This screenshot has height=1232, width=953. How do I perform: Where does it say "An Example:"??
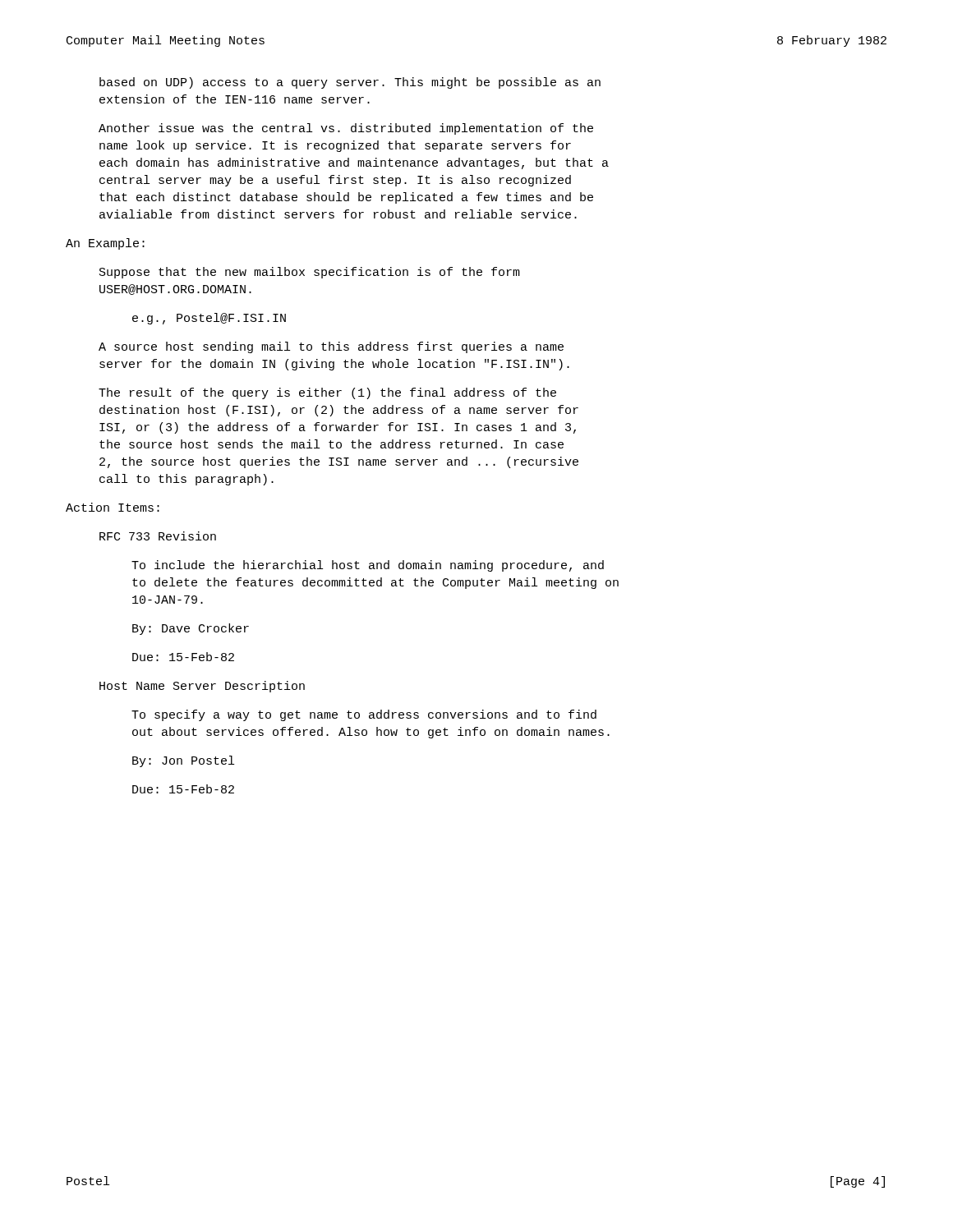tap(106, 244)
